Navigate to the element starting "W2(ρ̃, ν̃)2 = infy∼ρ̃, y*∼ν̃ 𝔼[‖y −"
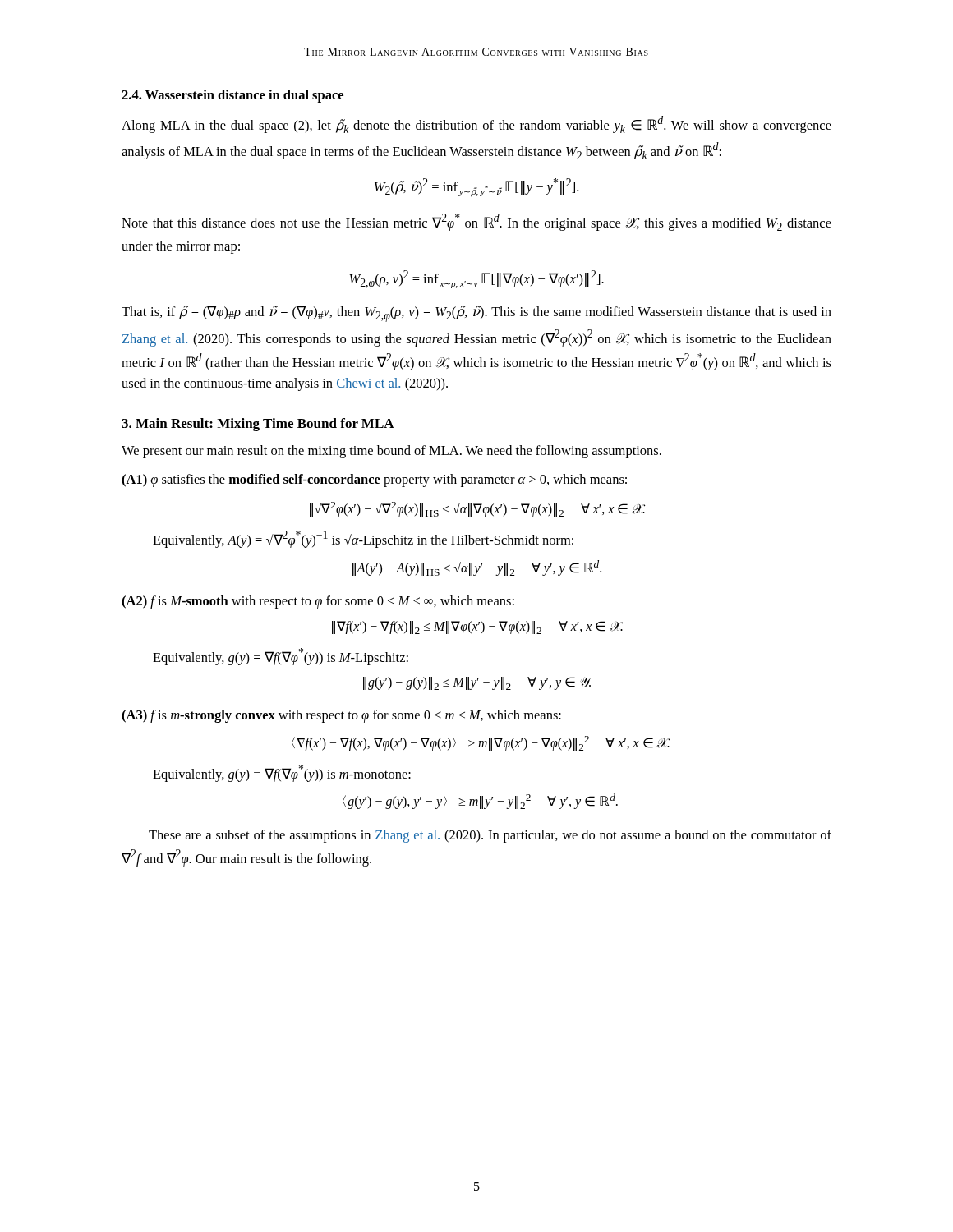This screenshot has height=1232, width=953. (476, 187)
